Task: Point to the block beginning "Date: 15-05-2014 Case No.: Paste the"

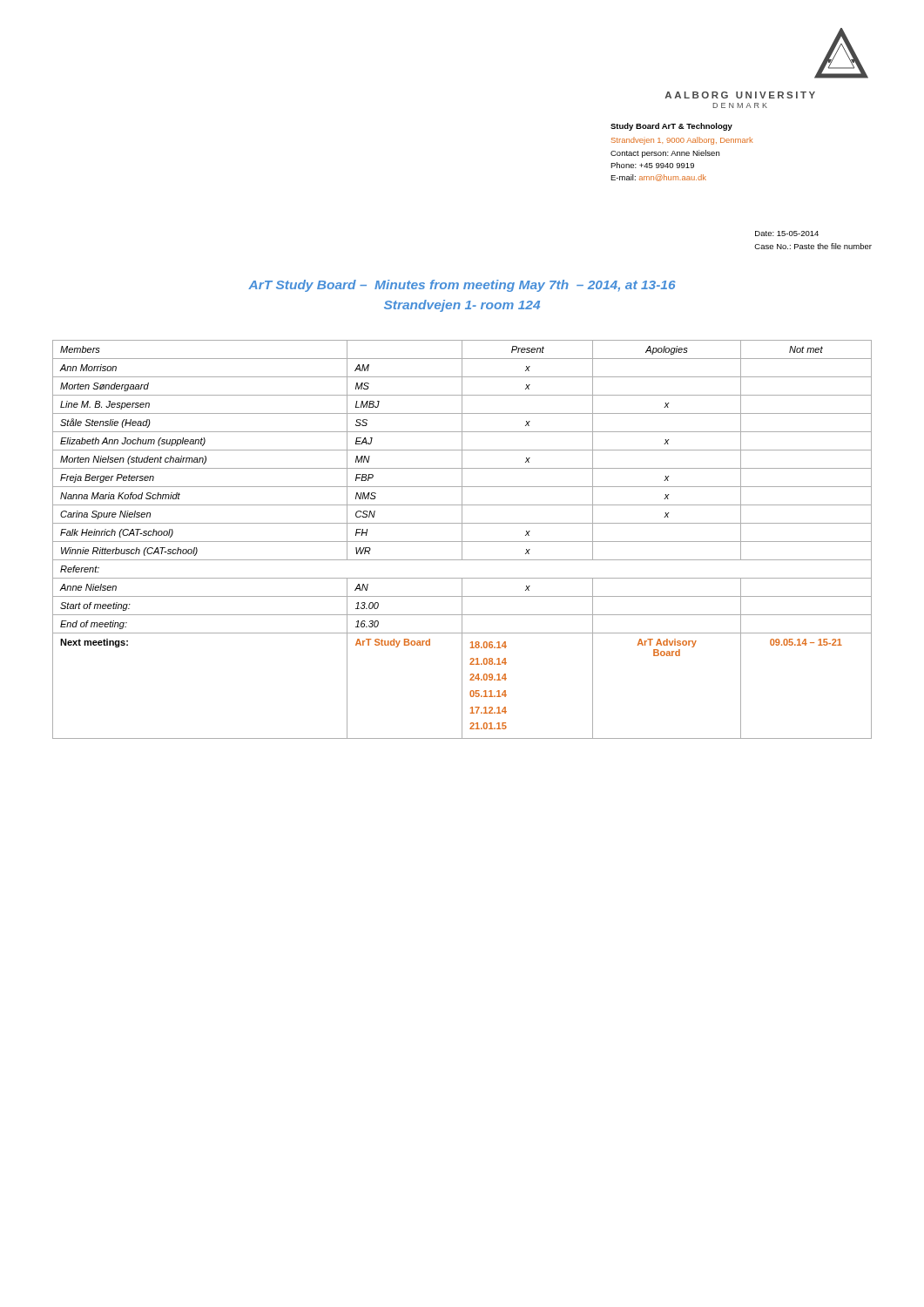Action: (813, 240)
